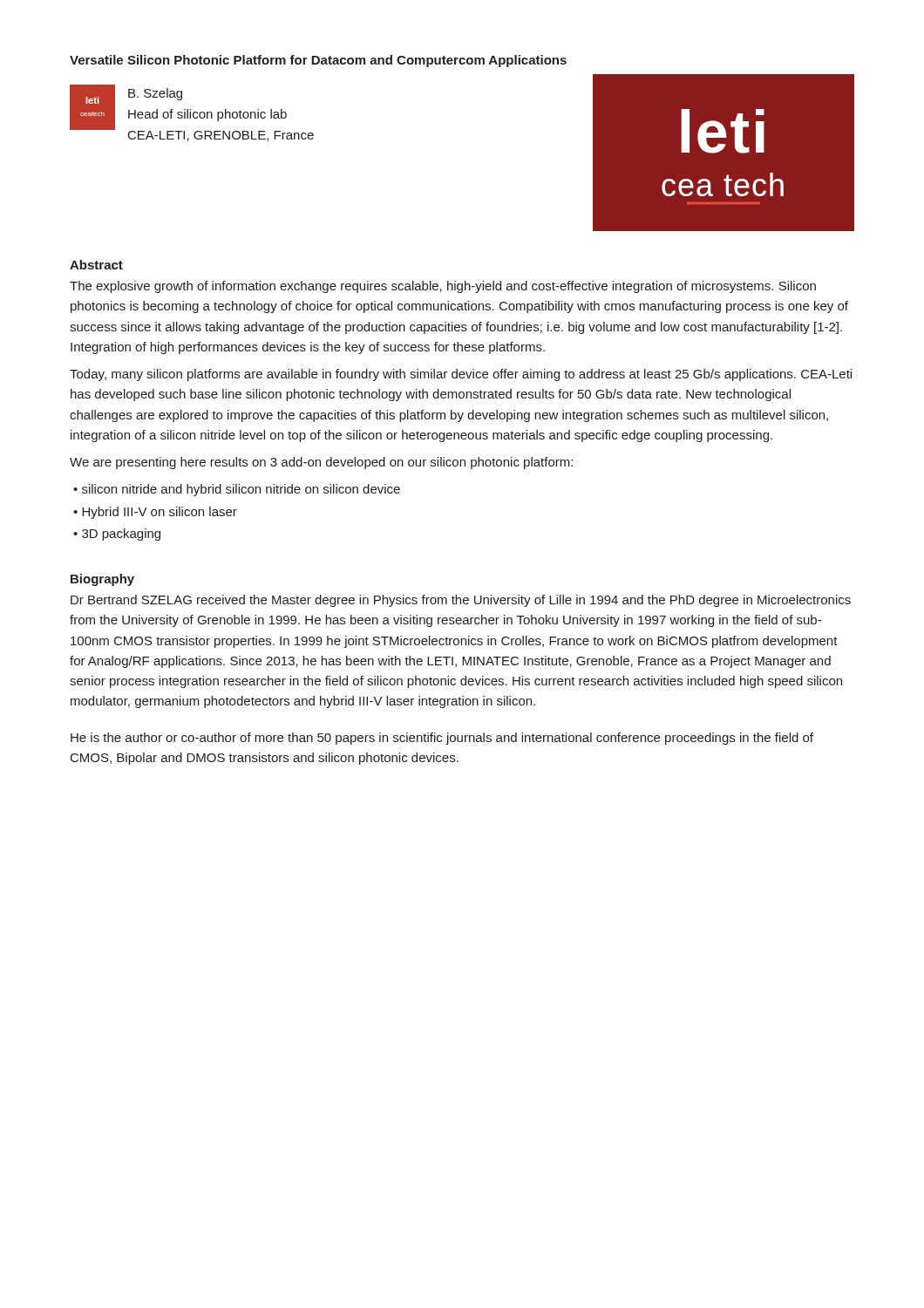Locate the region starting "Versatile Silicon Photonic"

pos(318,60)
